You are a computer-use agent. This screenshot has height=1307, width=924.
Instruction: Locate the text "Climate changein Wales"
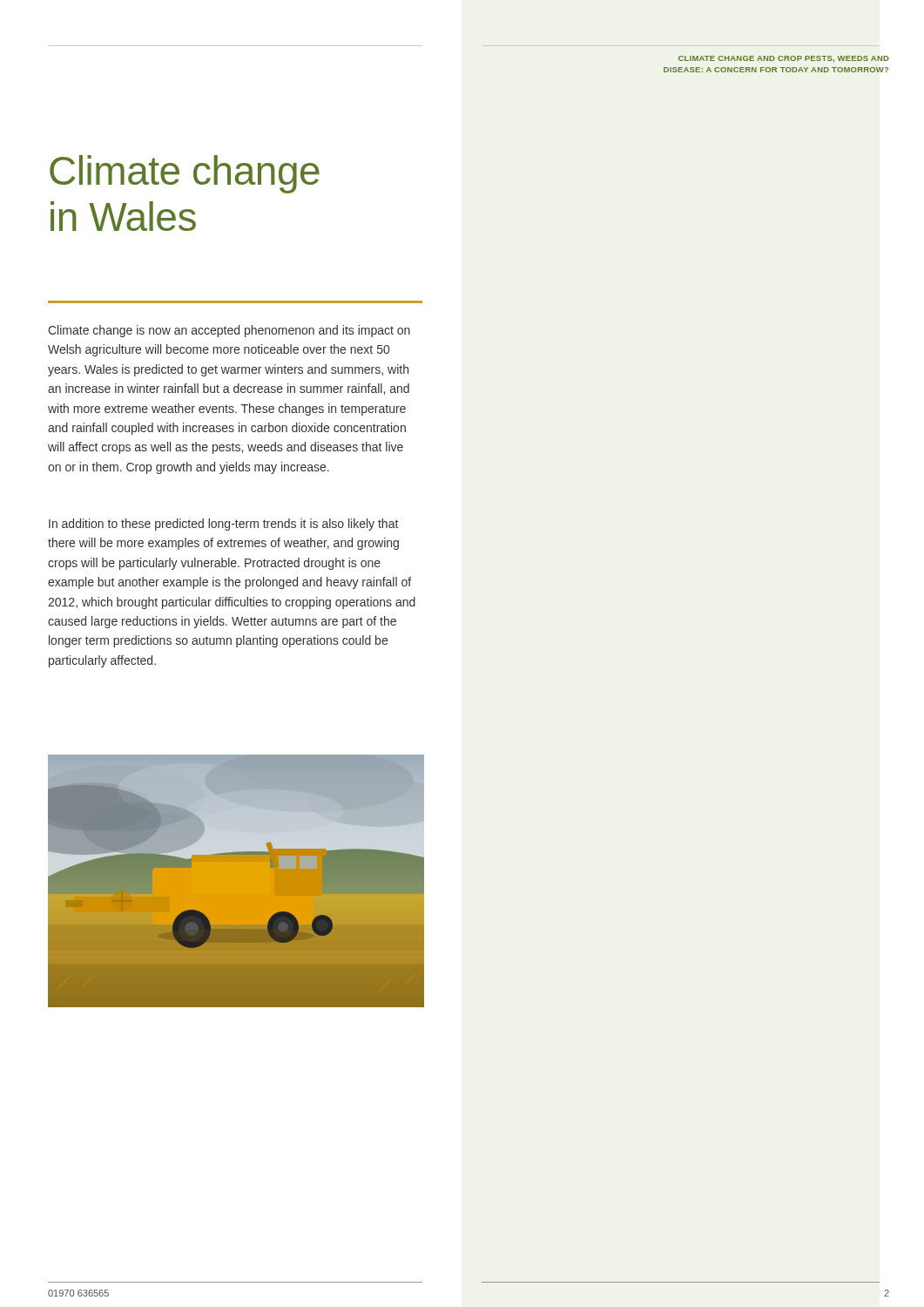click(218, 194)
